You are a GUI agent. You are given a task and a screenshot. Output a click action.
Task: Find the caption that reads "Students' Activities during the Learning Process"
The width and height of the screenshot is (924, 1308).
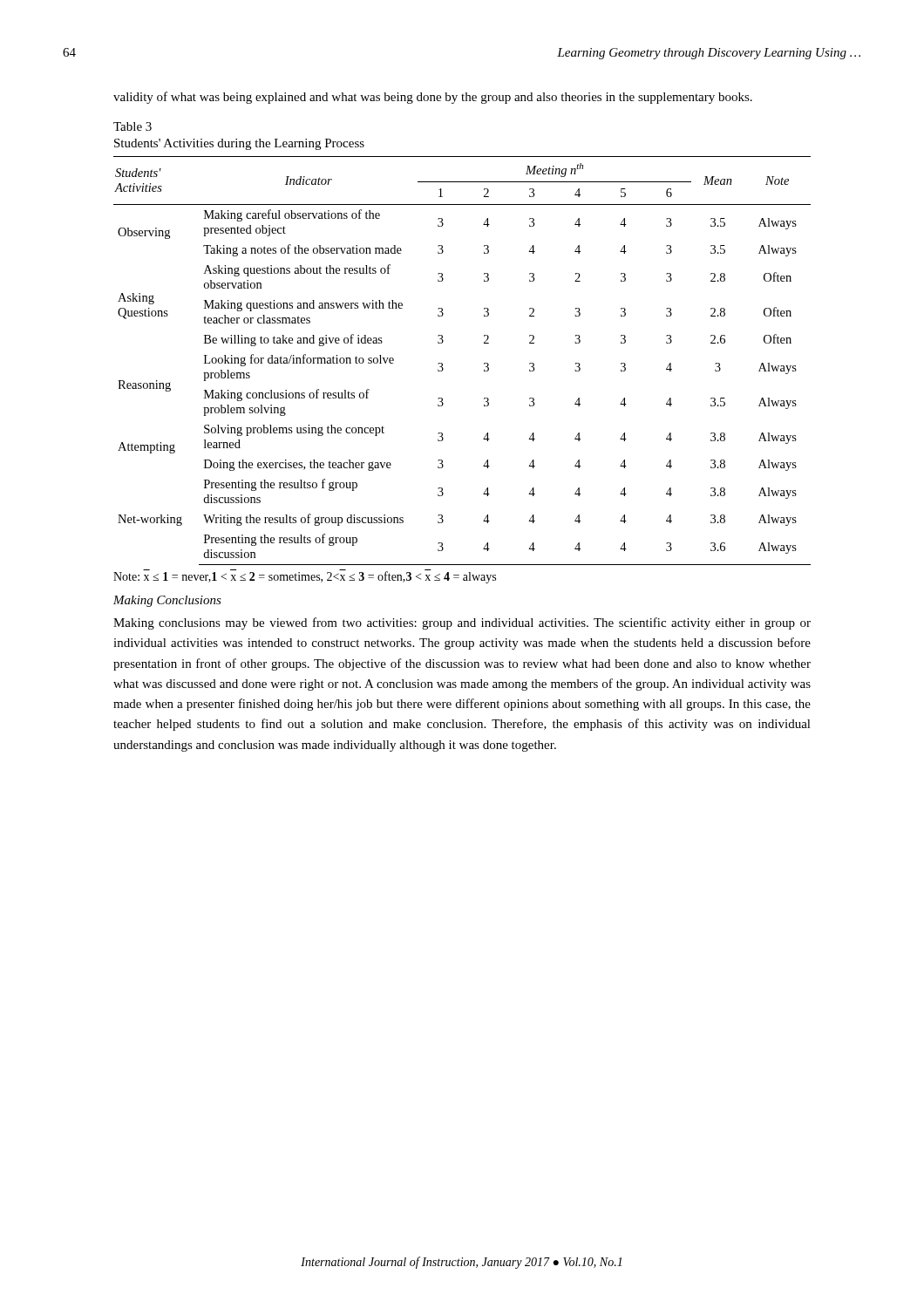click(x=239, y=143)
